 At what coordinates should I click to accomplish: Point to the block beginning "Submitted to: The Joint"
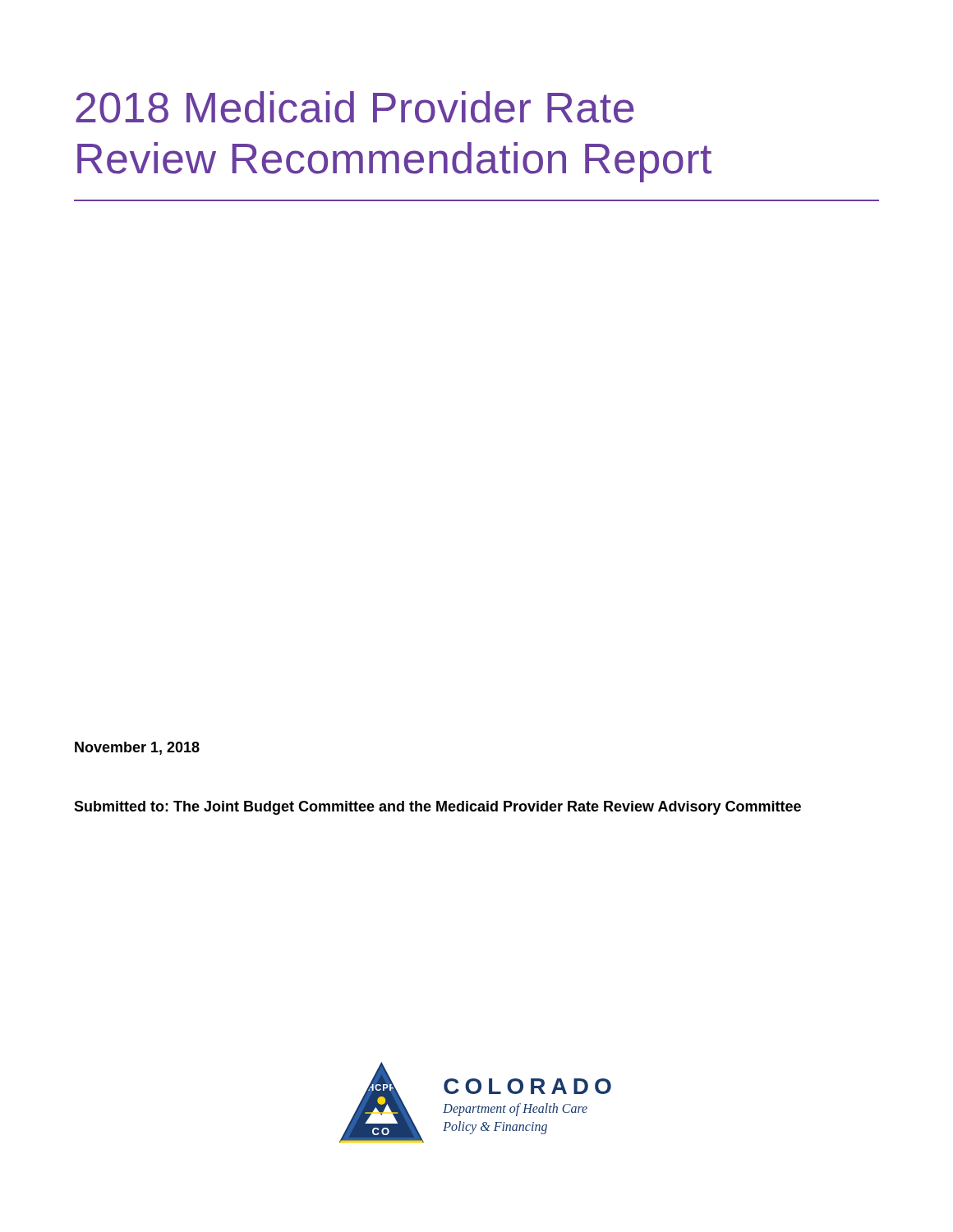point(476,807)
